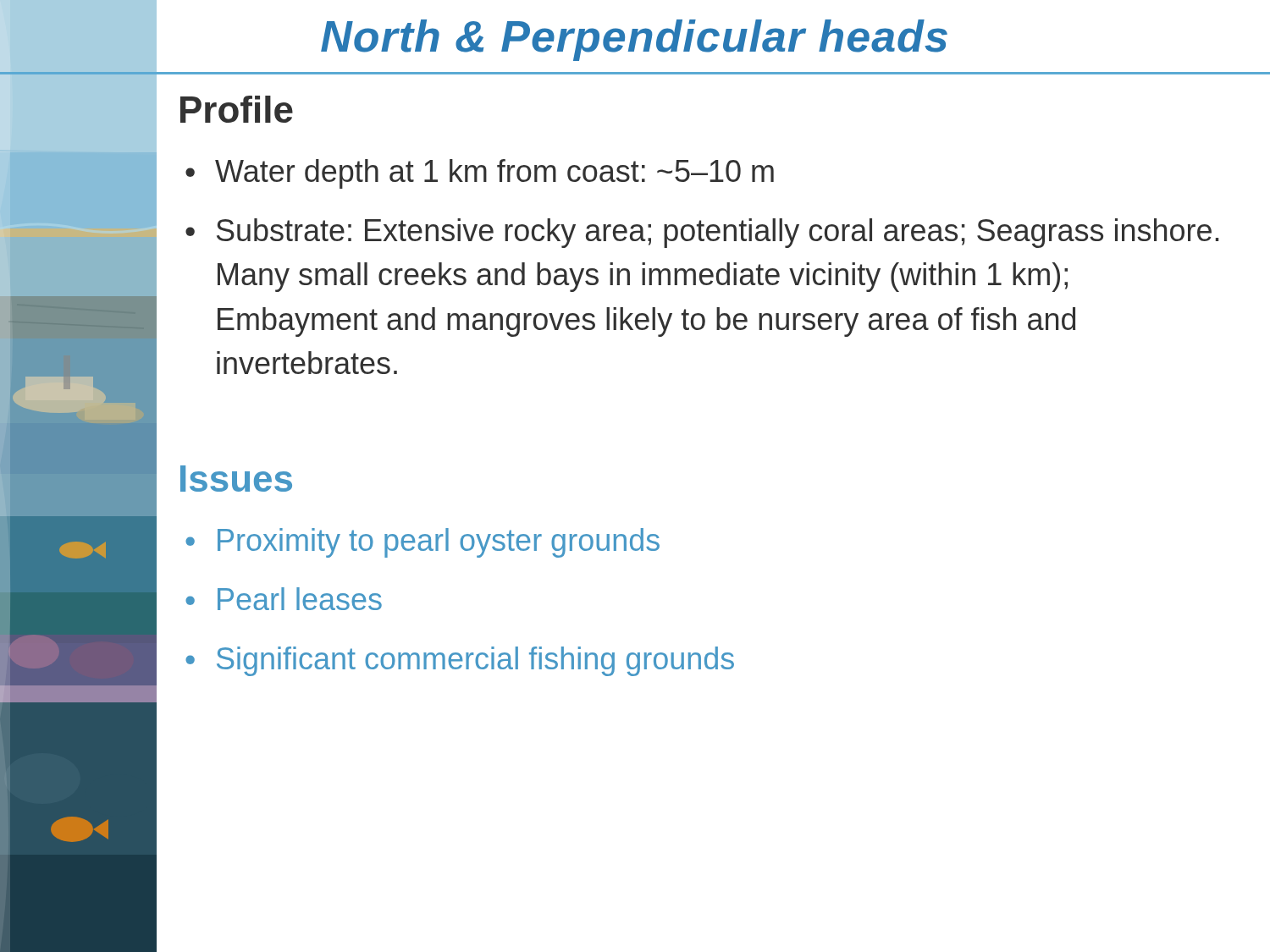Locate the text "North & Perpendicular heads"

pos(635,36)
